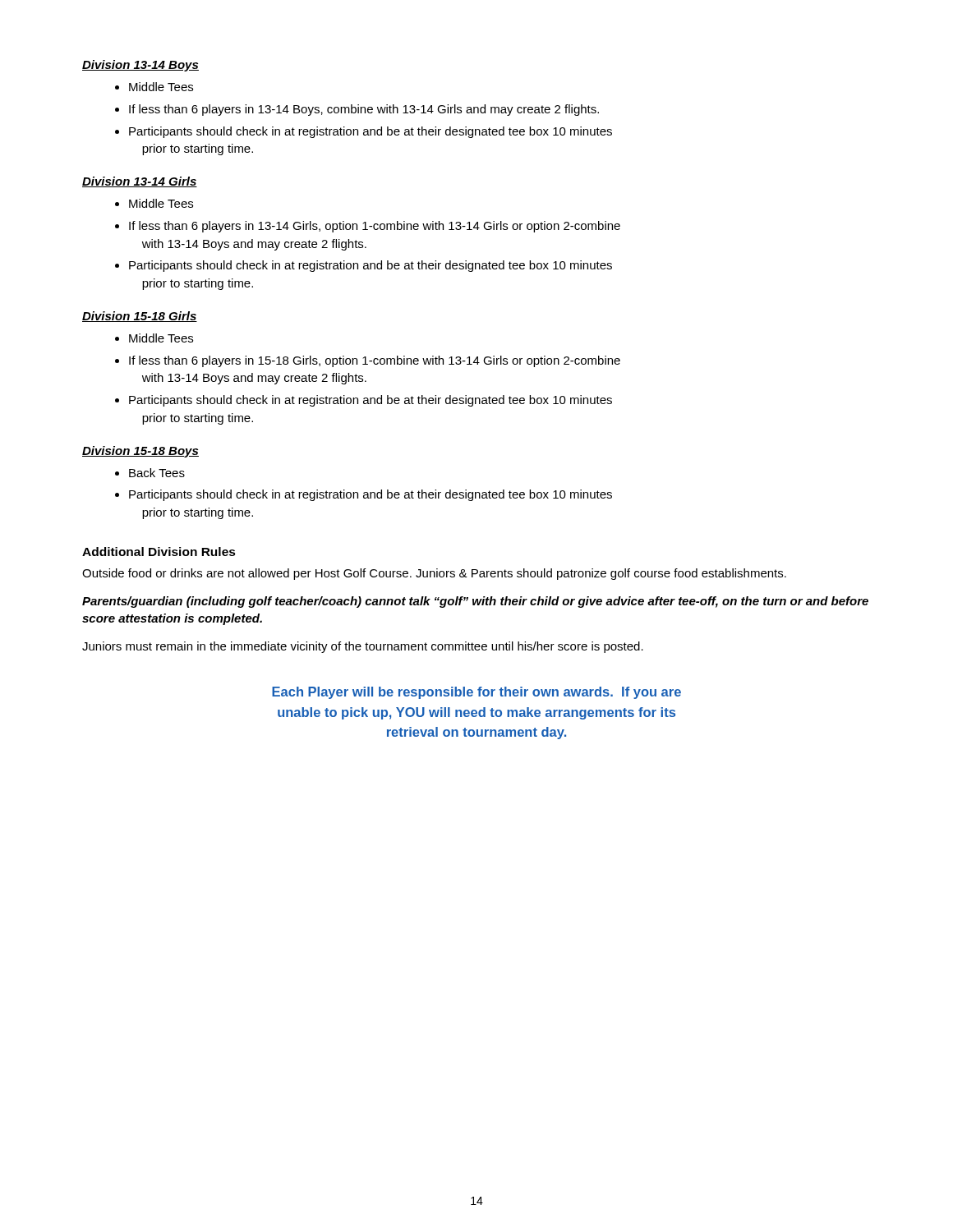Click on the section header that reads "Division 15-18 Girls"
Screen dimensions: 1232x953
pyautogui.click(x=139, y=316)
